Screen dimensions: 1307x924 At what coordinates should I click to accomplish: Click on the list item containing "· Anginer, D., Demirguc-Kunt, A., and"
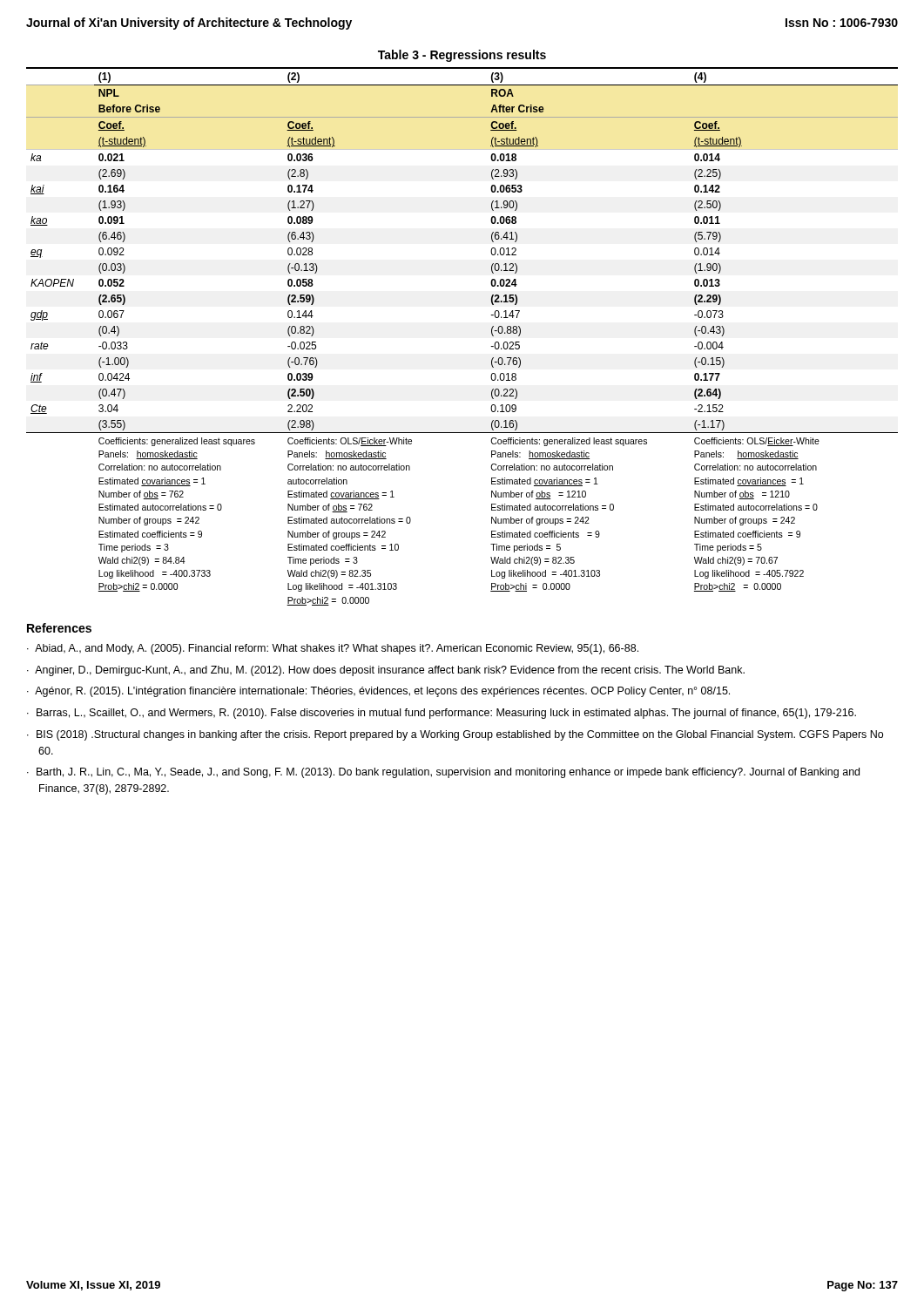386,670
